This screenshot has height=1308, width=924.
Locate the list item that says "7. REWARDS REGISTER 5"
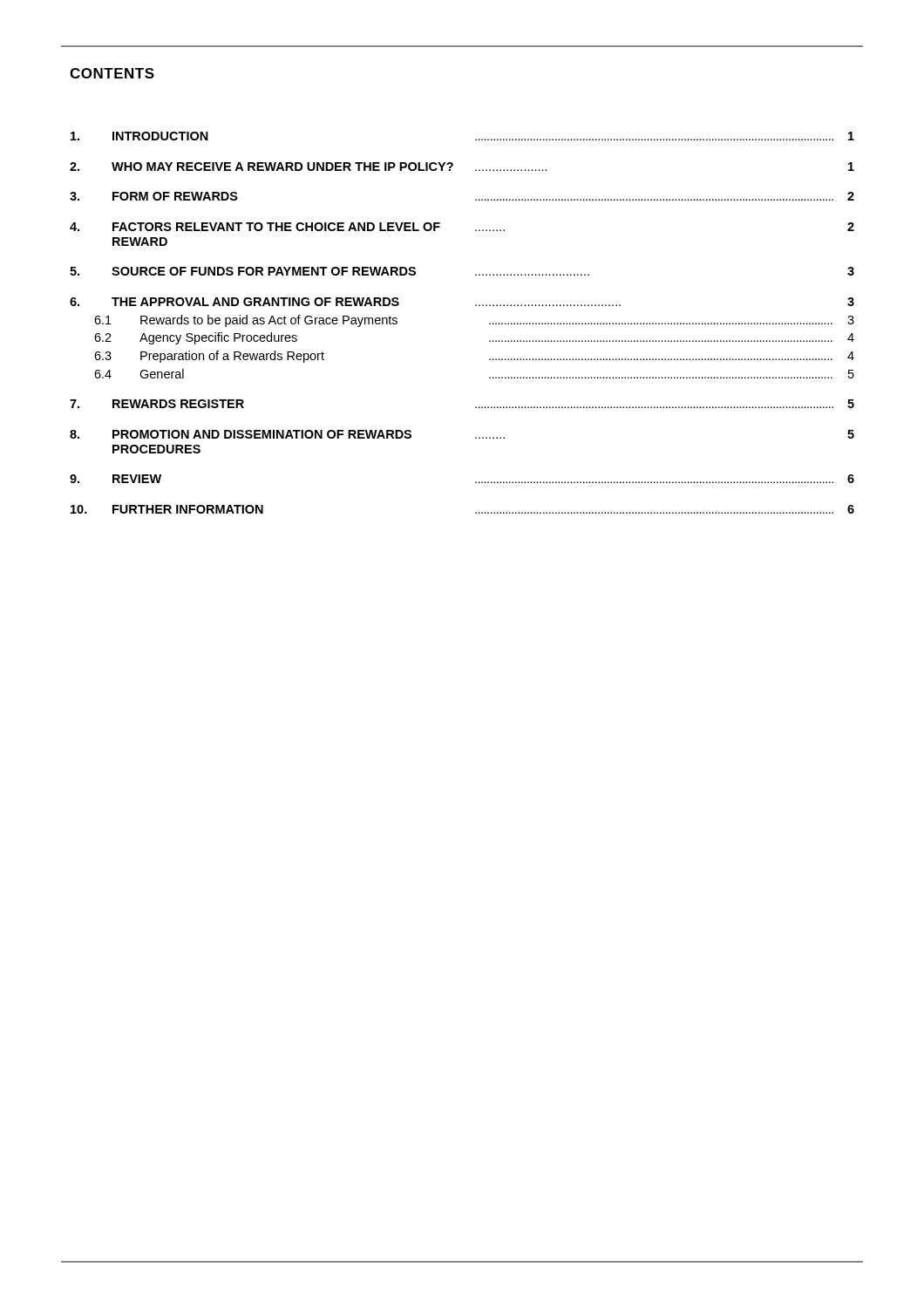pos(172,403)
